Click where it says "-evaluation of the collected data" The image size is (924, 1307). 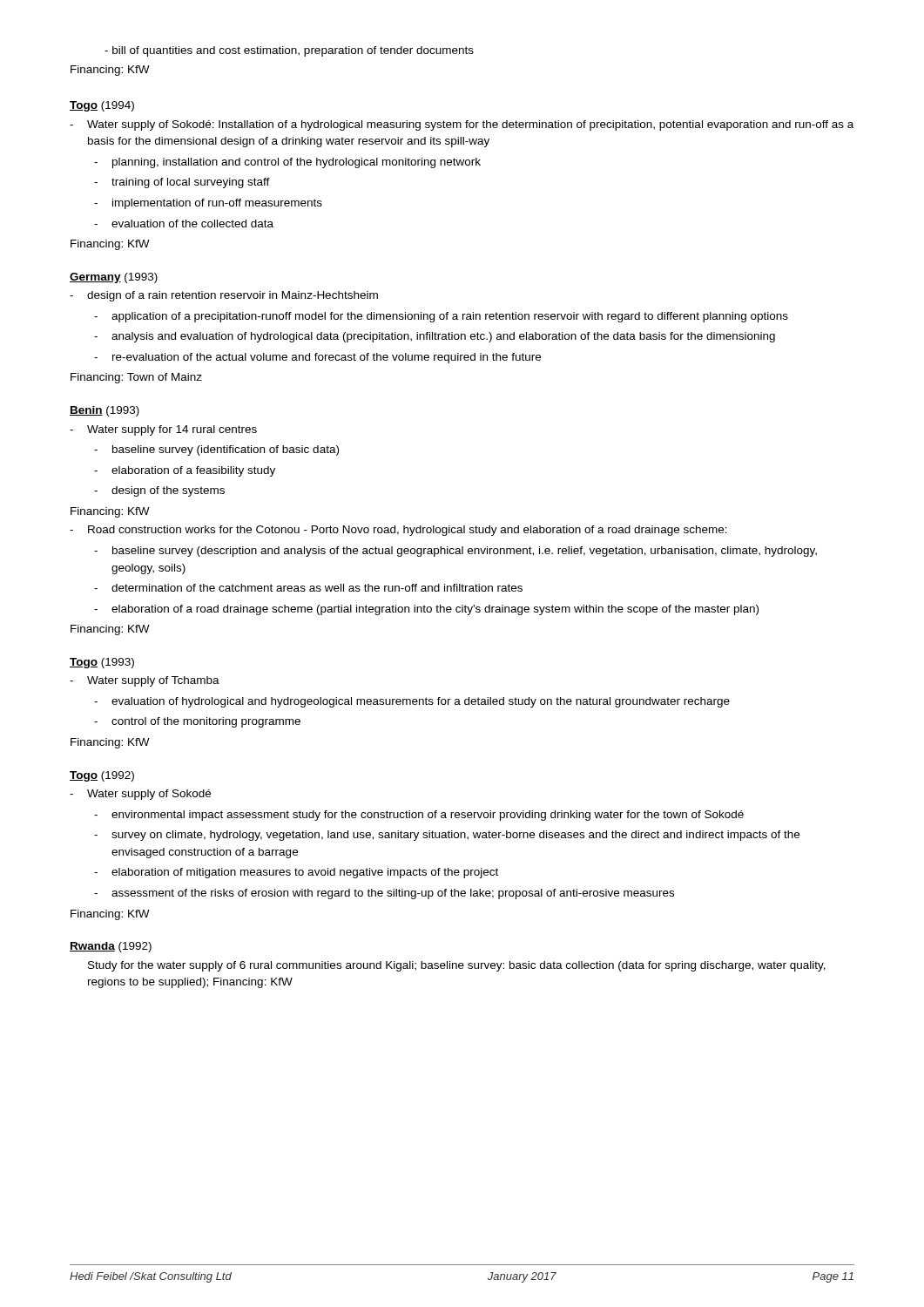click(x=184, y=223)
